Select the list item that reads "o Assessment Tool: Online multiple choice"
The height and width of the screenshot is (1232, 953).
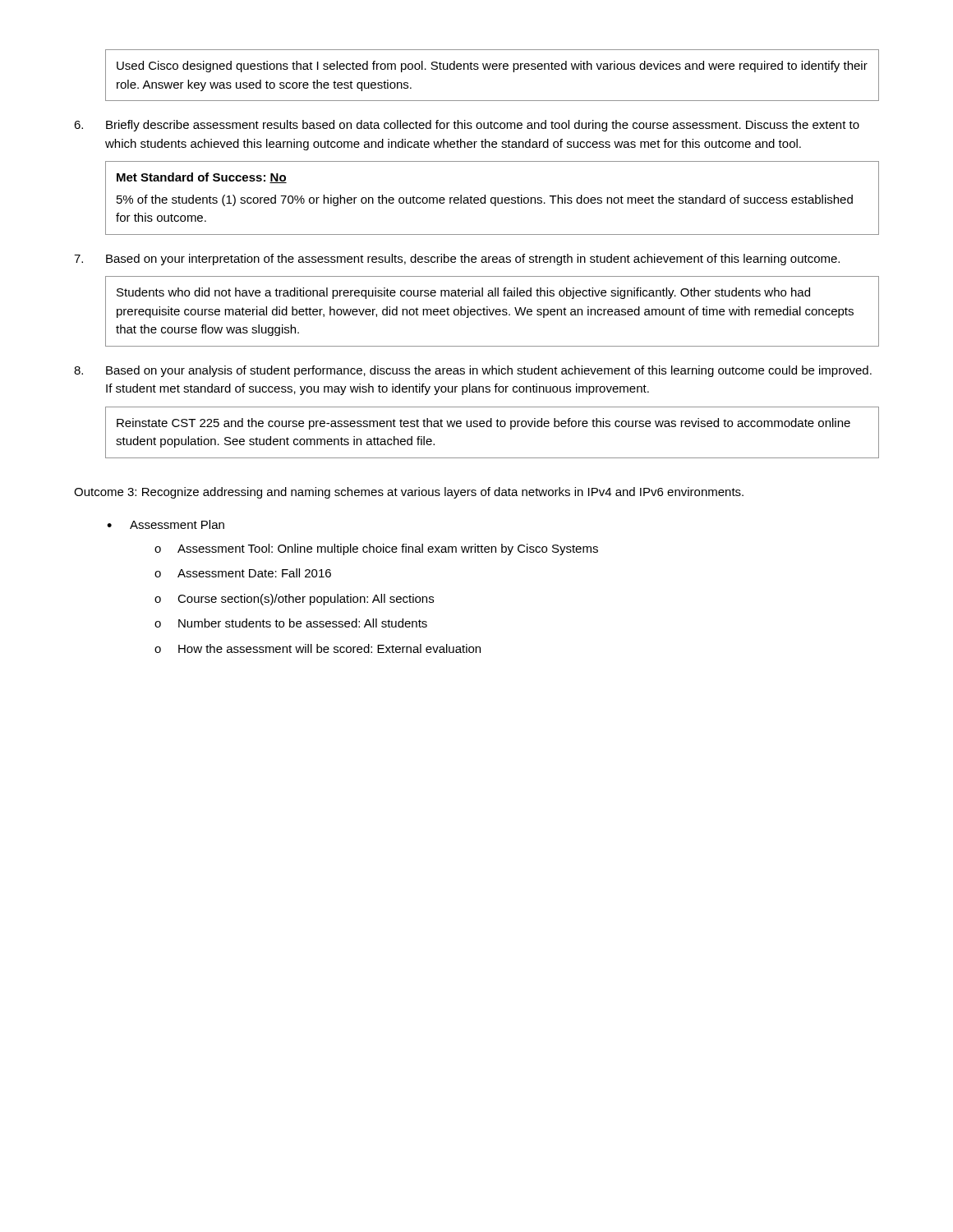click(517, 548)
